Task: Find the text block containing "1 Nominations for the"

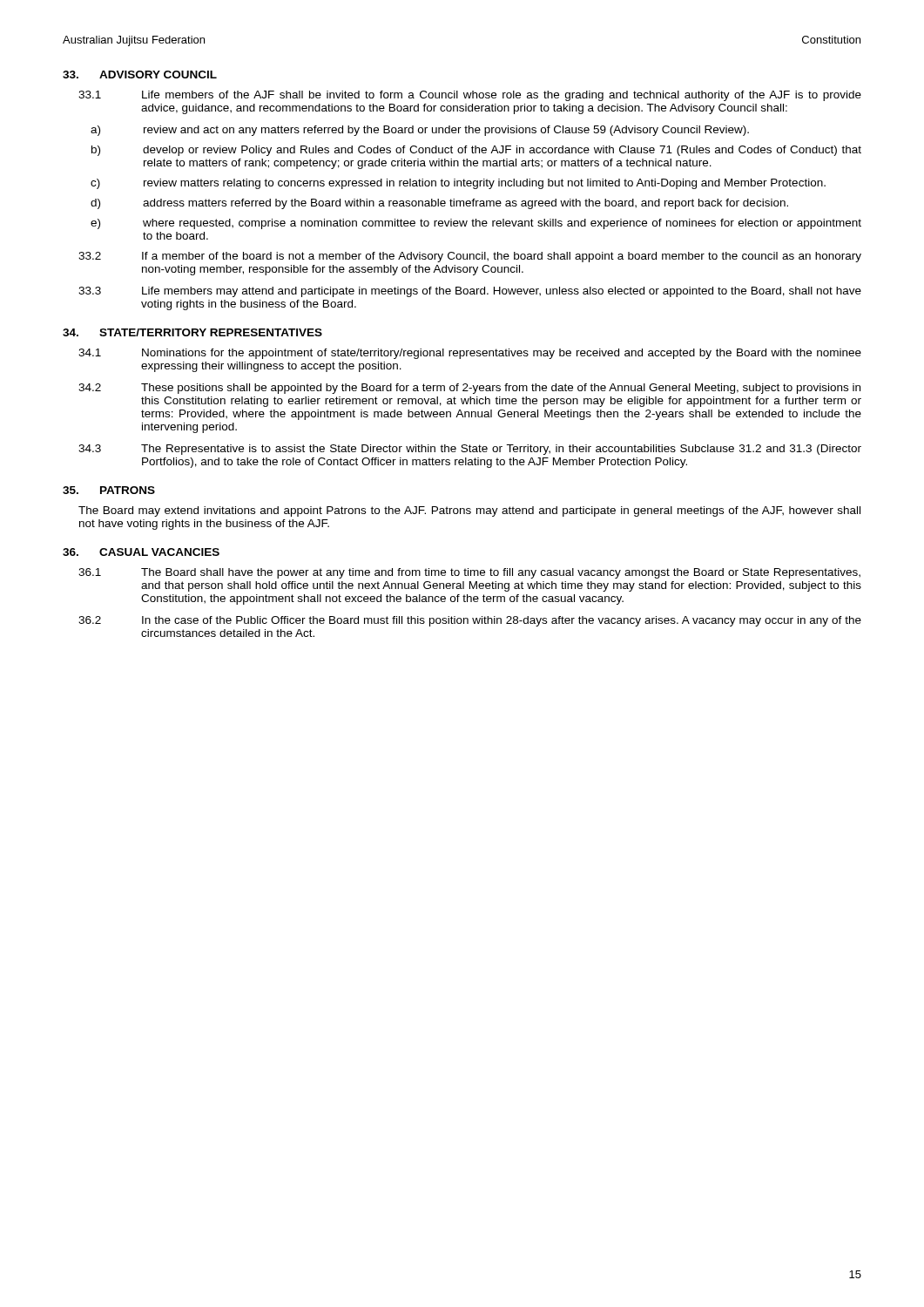Action: [x=462, y=359]
